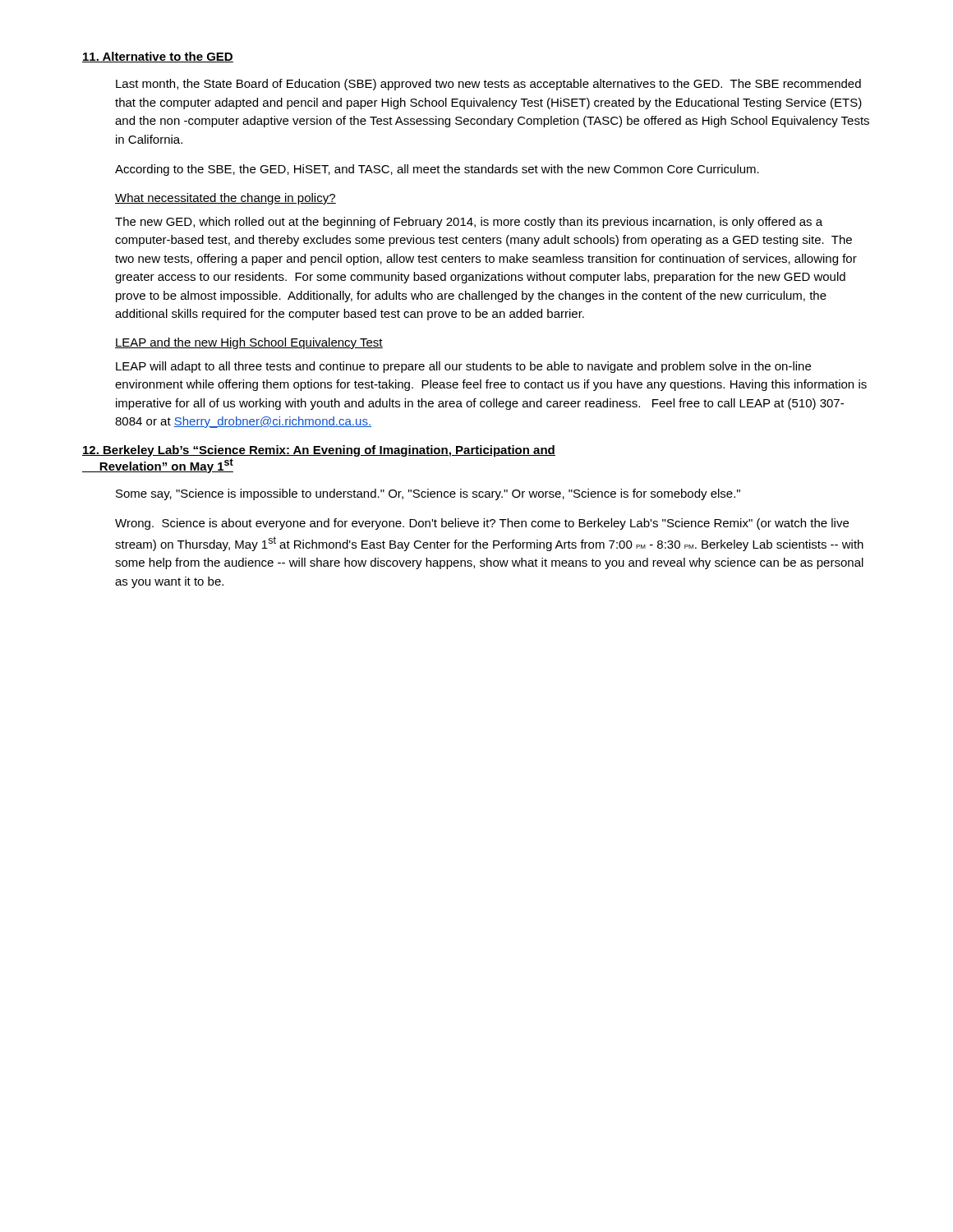Find the text block containing "According to the SBE, the GED,"
This screenshot has width=953, height=1232.
[437, 169]
